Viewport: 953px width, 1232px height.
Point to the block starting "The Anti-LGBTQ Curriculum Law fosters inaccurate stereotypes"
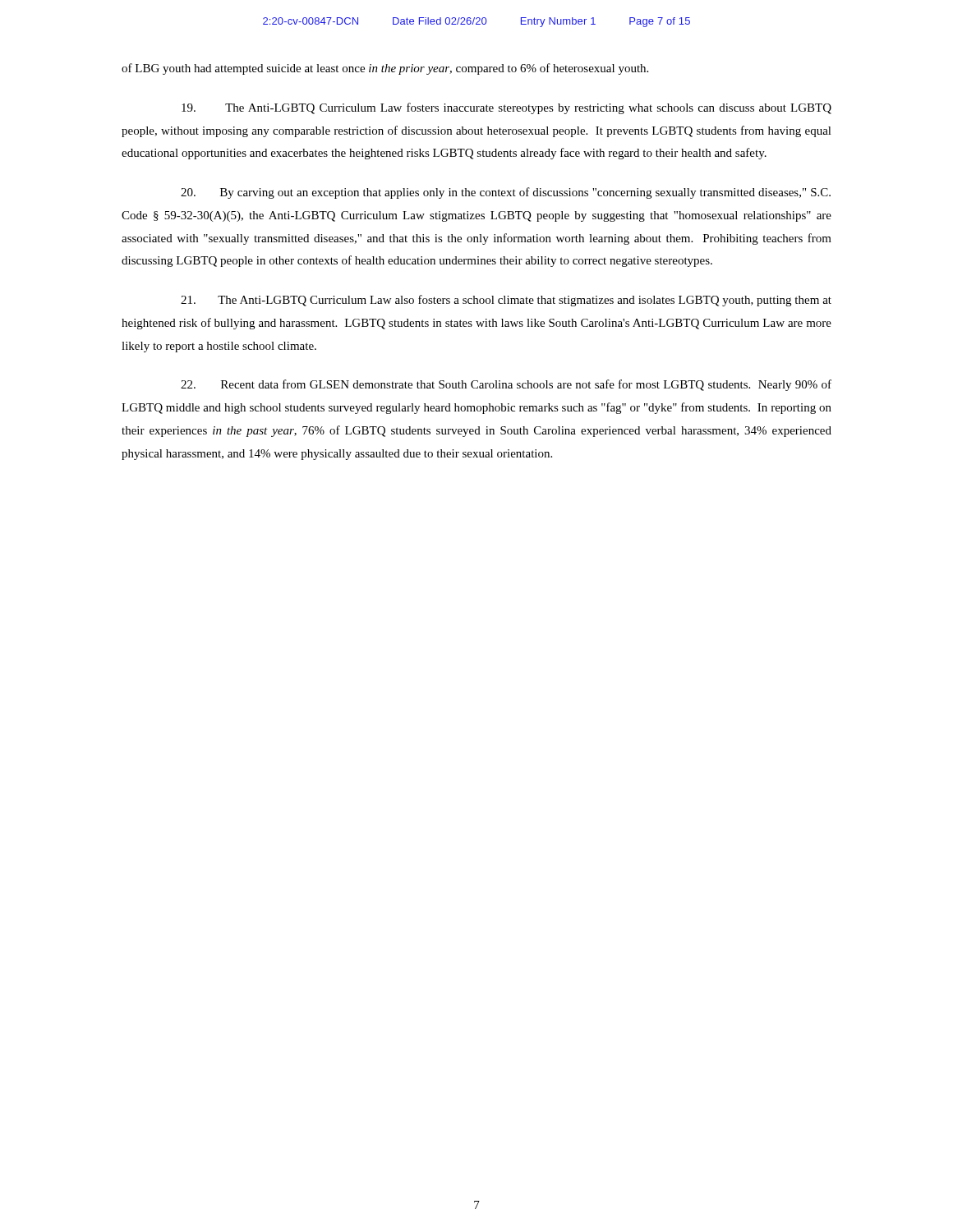[x=476, y=130]
